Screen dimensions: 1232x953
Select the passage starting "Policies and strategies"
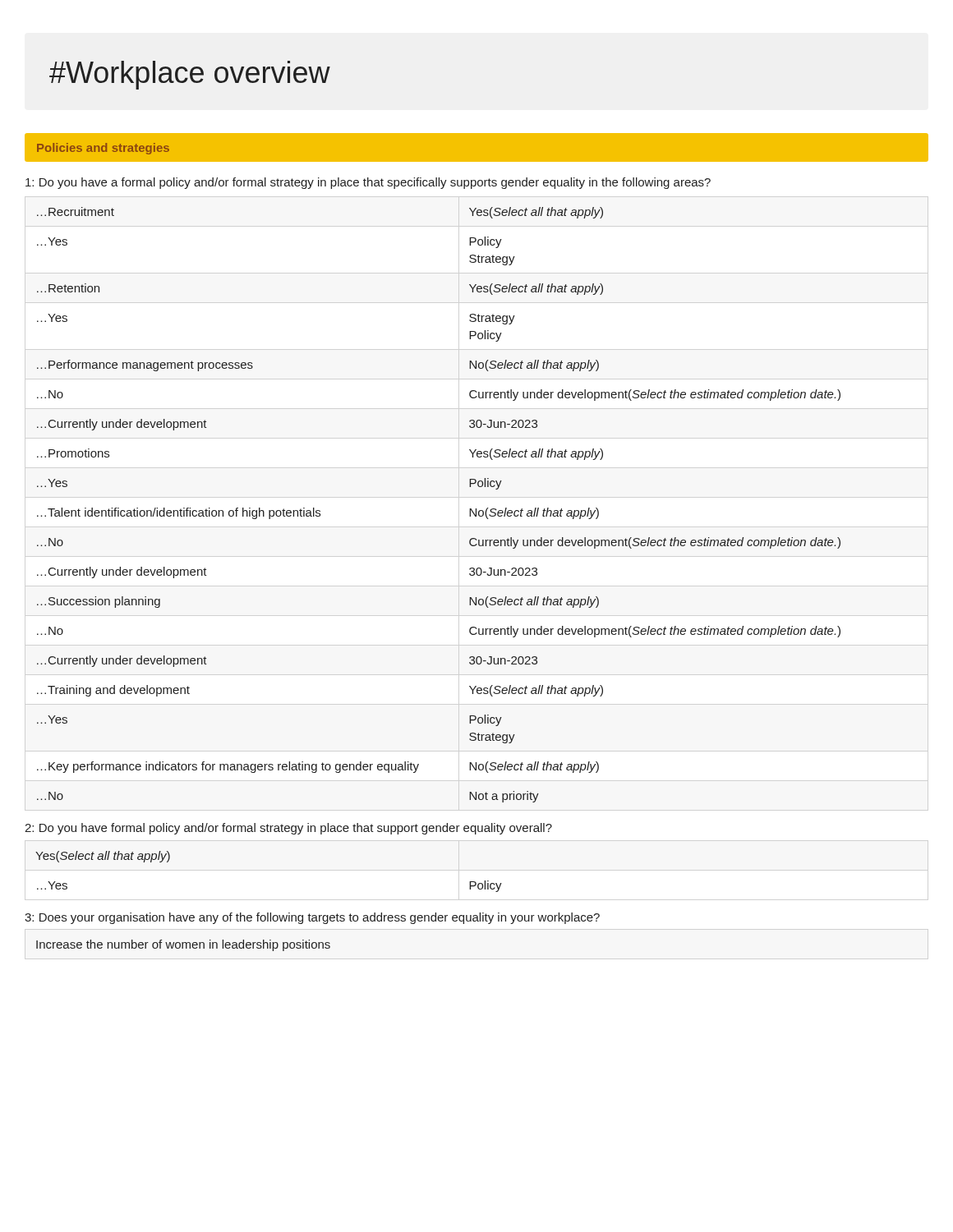click(103, 147)
